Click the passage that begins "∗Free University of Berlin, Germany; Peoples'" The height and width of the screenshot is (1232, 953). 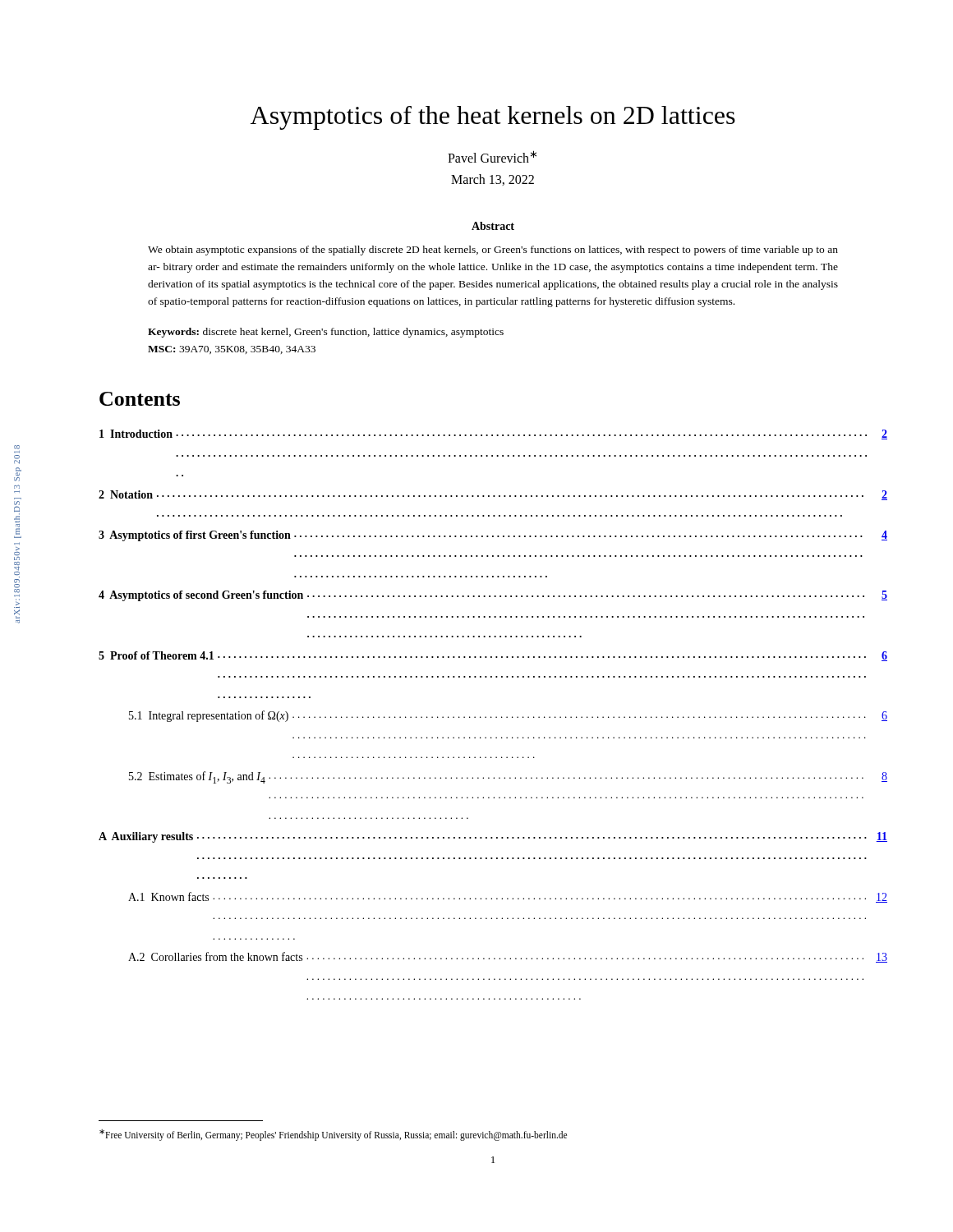pos(333,1133)
